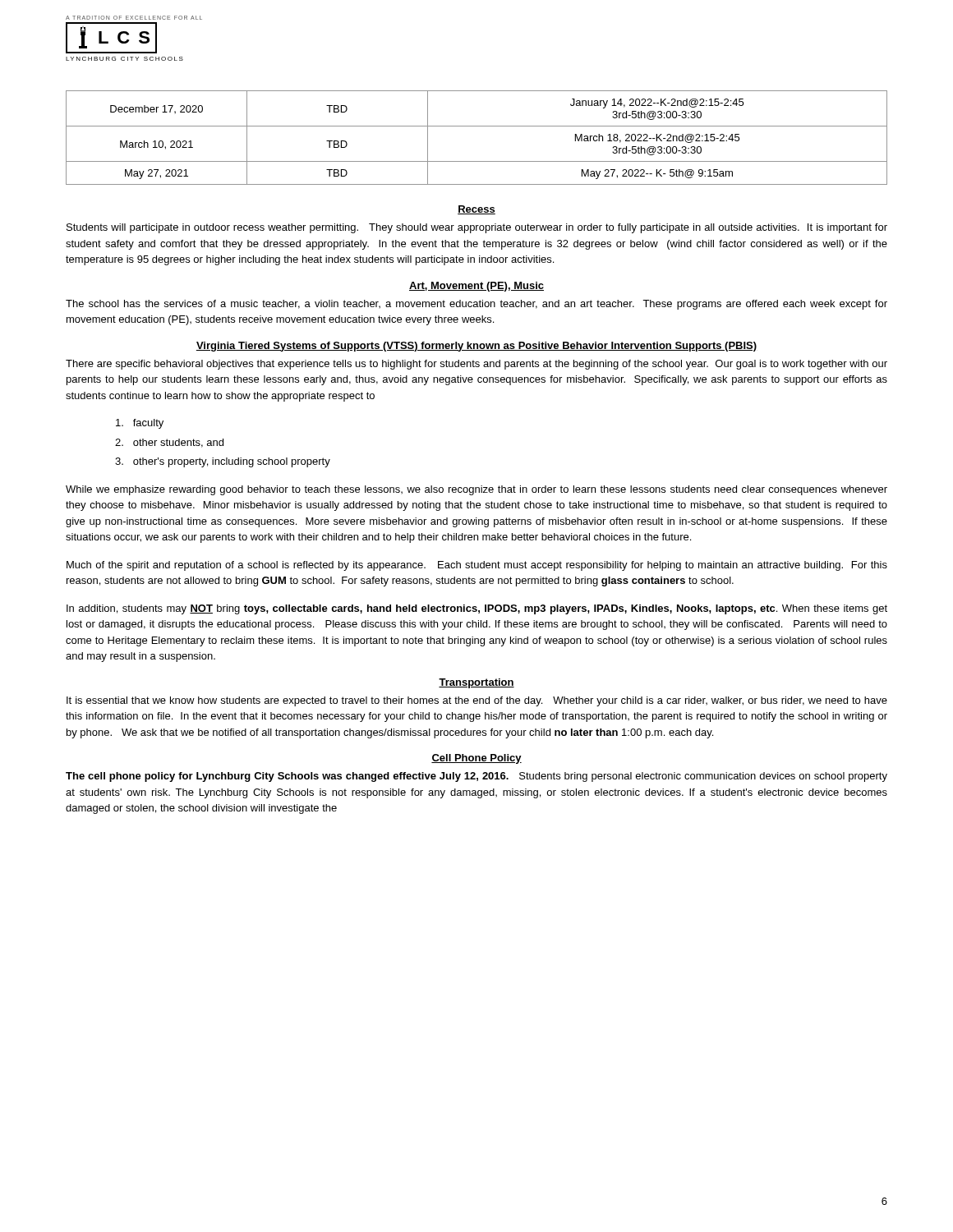Click on the text block containing "Students will participate in outdoor recess"

click(476, 243)
